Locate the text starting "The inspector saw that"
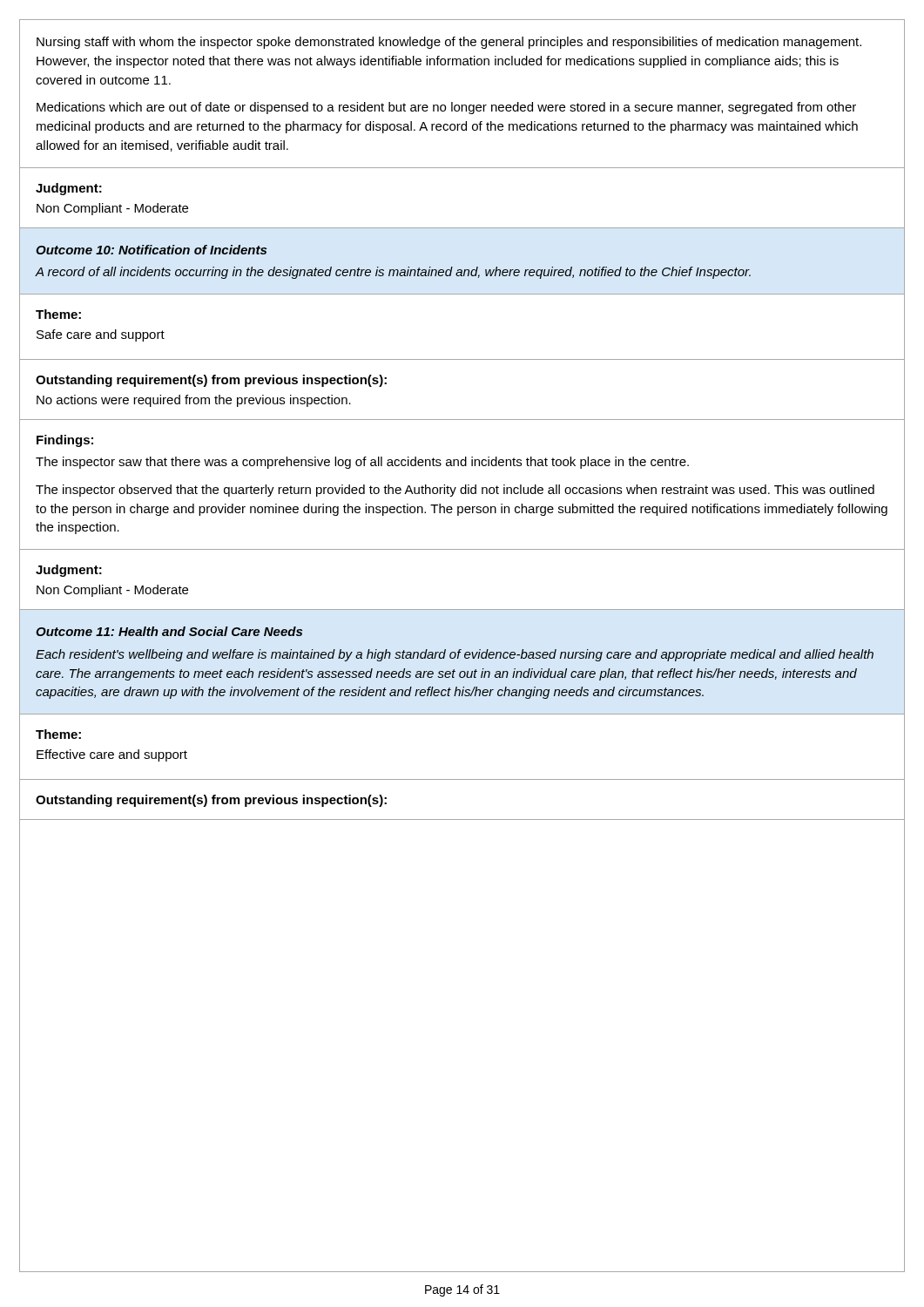The height and width of the screenshot is (1307, 924). click(x=462, y=495)
